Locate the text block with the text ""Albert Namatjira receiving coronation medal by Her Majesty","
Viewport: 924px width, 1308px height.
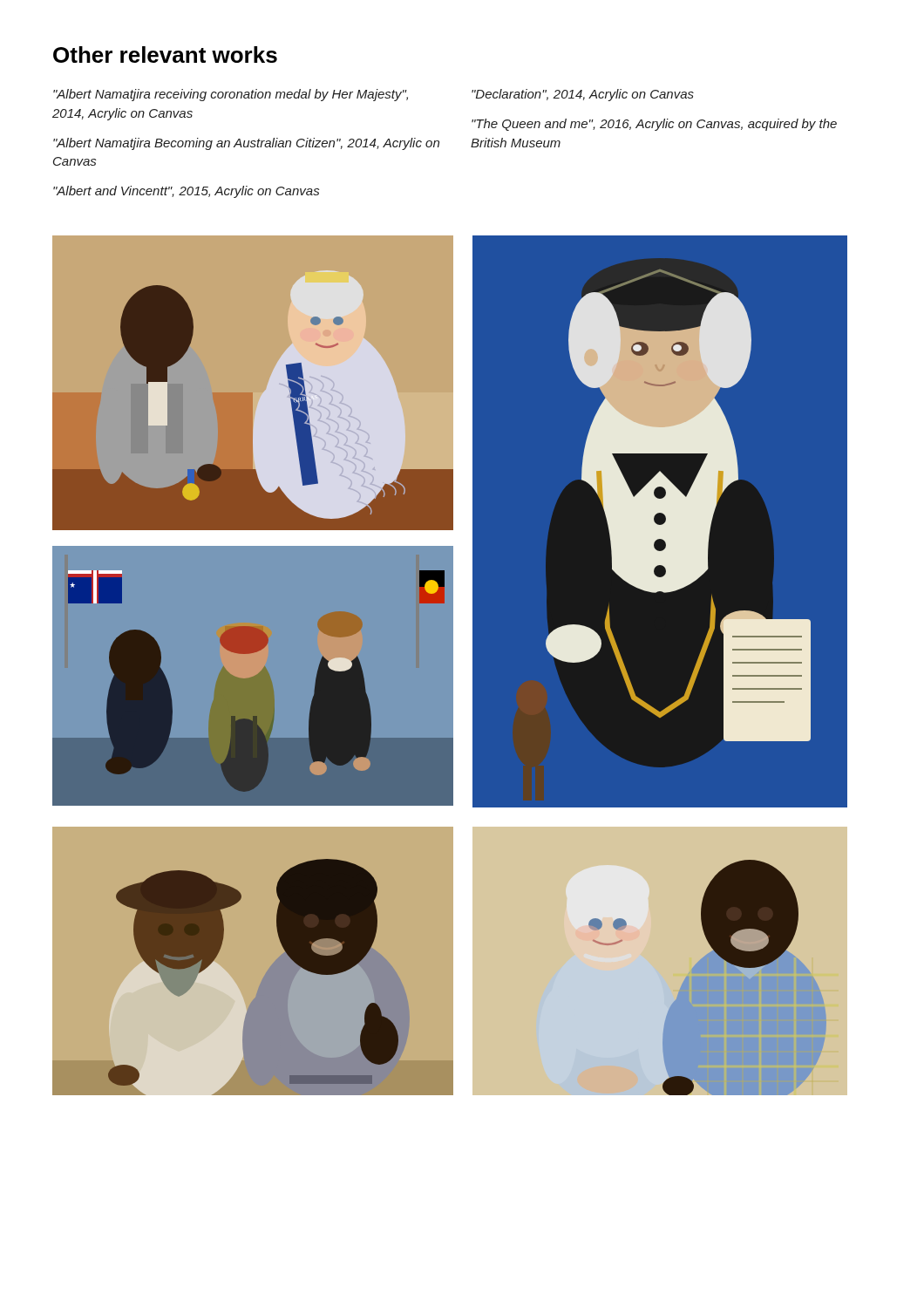pos(231,103)
